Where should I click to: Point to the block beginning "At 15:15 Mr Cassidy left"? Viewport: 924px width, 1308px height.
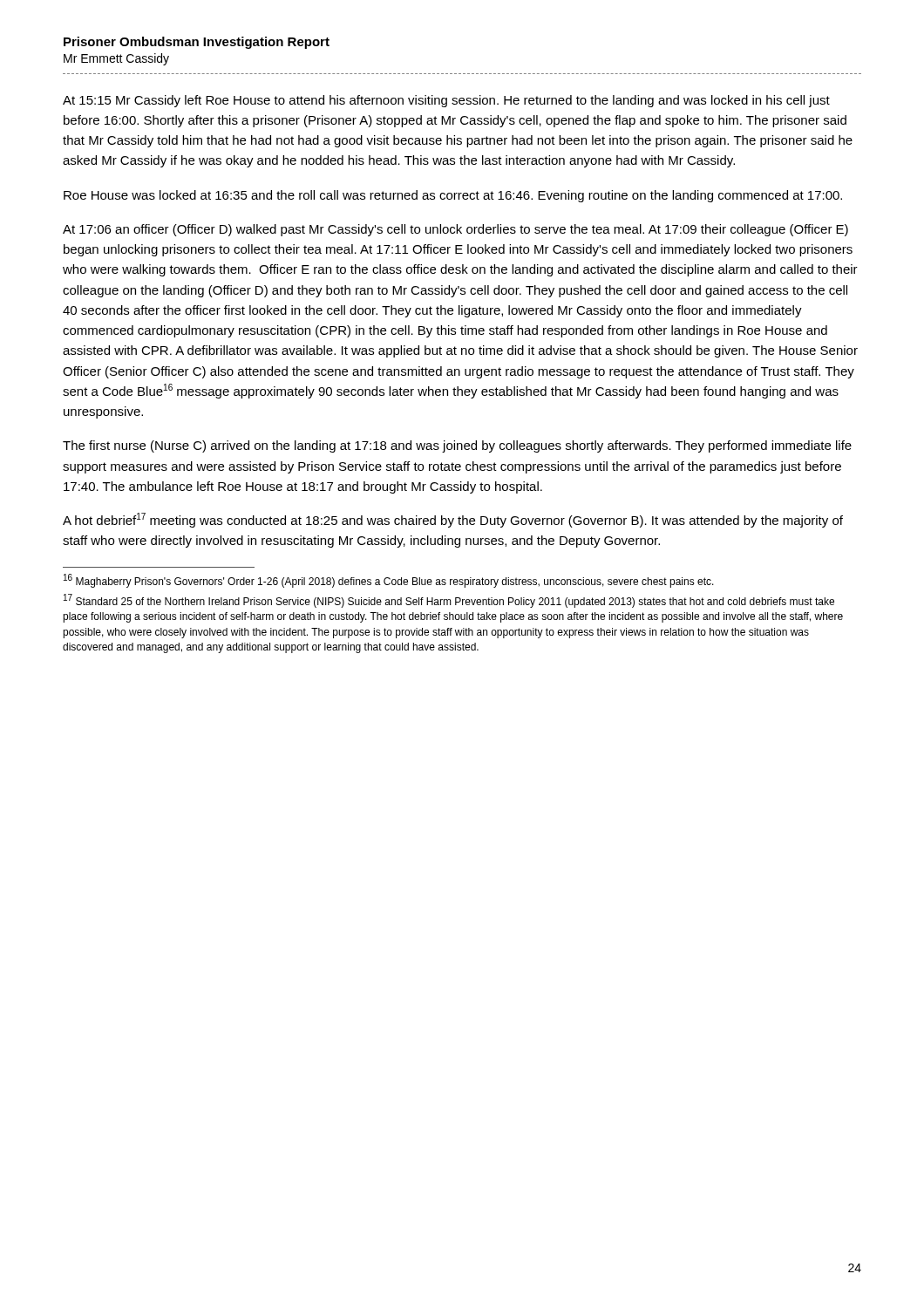pyautogui.click(x=458, y=130)
